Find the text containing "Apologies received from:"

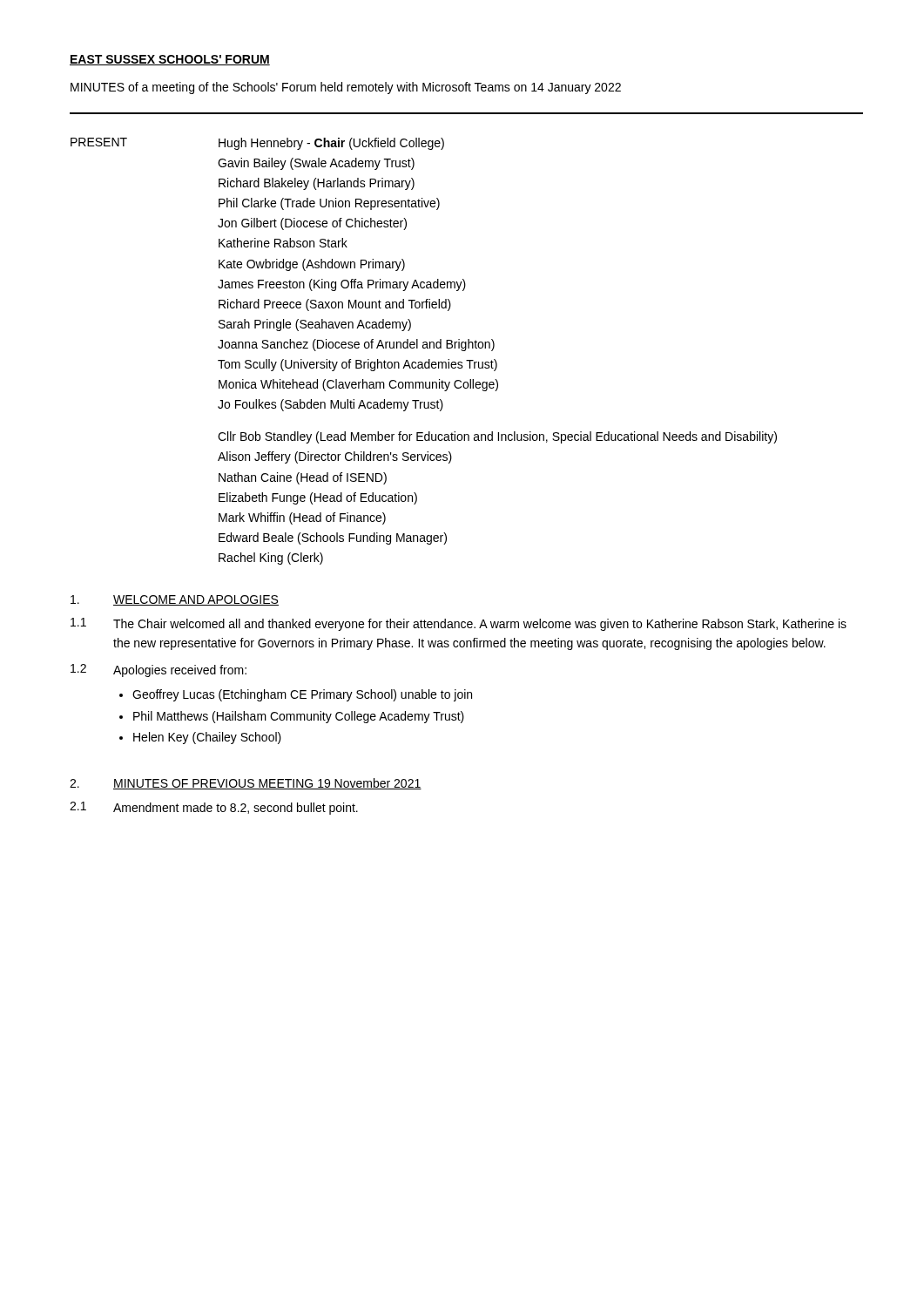[x=180, y=670]
